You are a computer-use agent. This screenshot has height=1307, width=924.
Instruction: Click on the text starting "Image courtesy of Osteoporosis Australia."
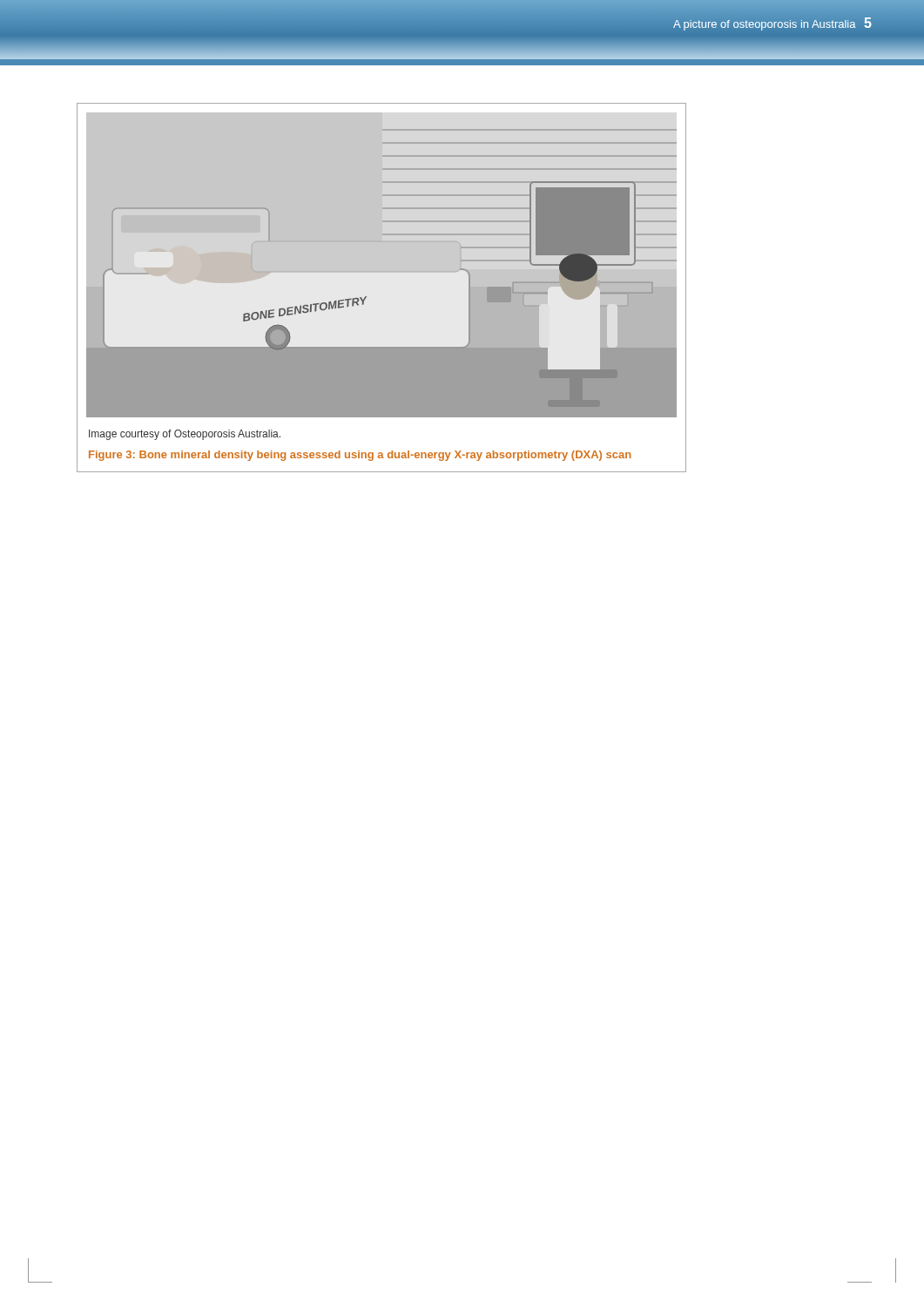point(185,434)
